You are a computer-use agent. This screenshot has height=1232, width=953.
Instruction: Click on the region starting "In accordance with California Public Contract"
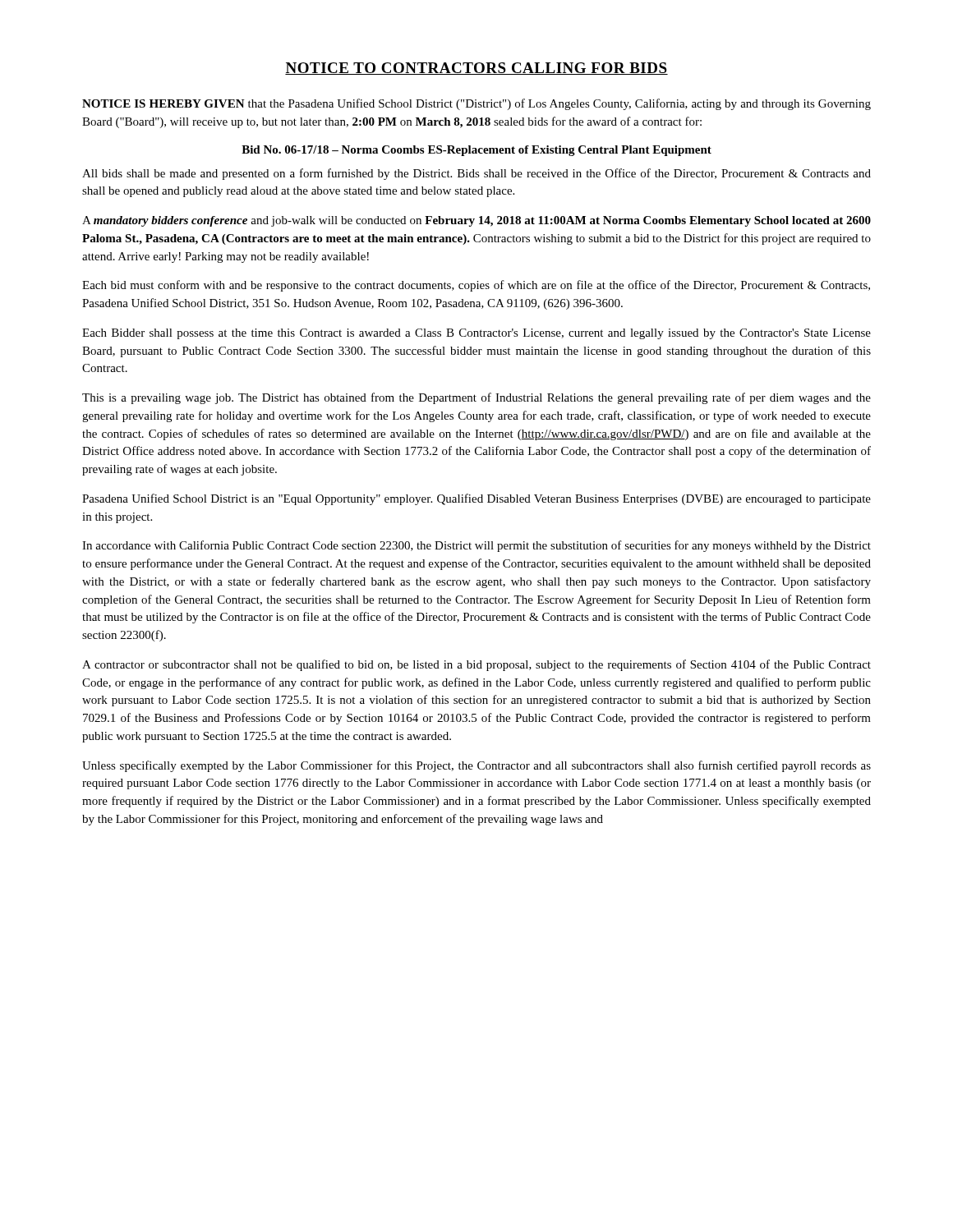(x=476, y=590)
